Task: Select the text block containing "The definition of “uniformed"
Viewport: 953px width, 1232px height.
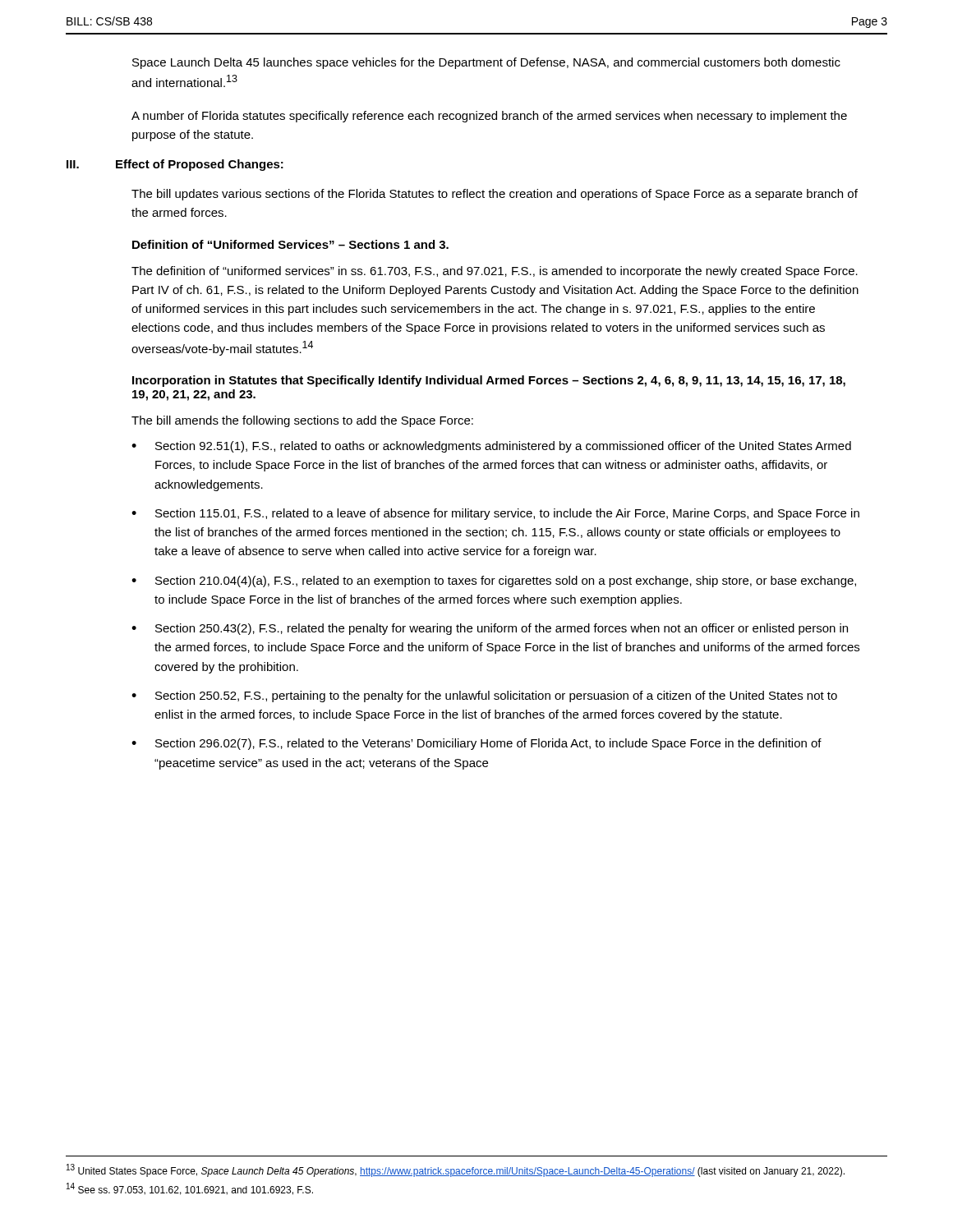Action: click(495, 309)
